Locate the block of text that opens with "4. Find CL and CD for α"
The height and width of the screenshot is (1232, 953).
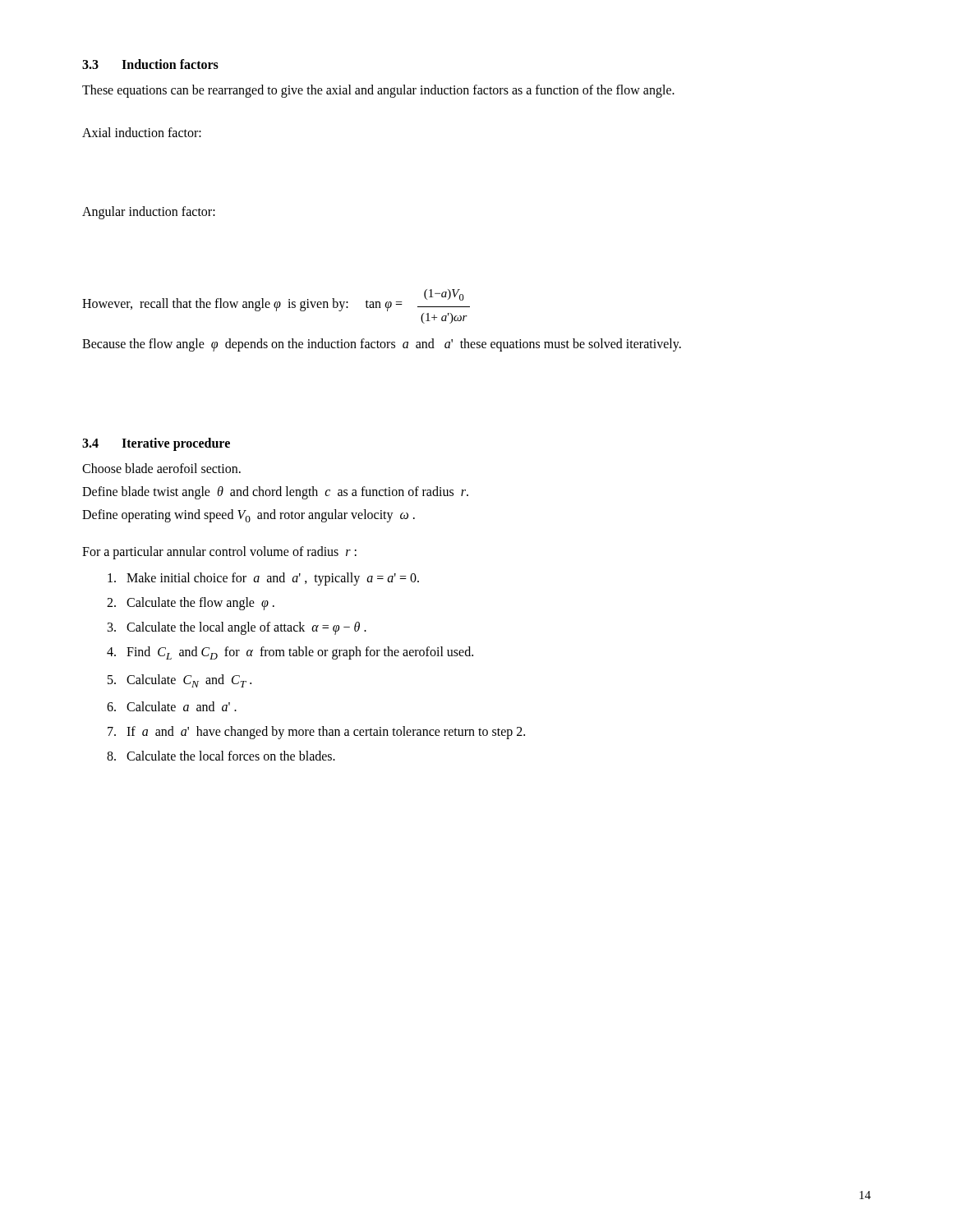290,654
